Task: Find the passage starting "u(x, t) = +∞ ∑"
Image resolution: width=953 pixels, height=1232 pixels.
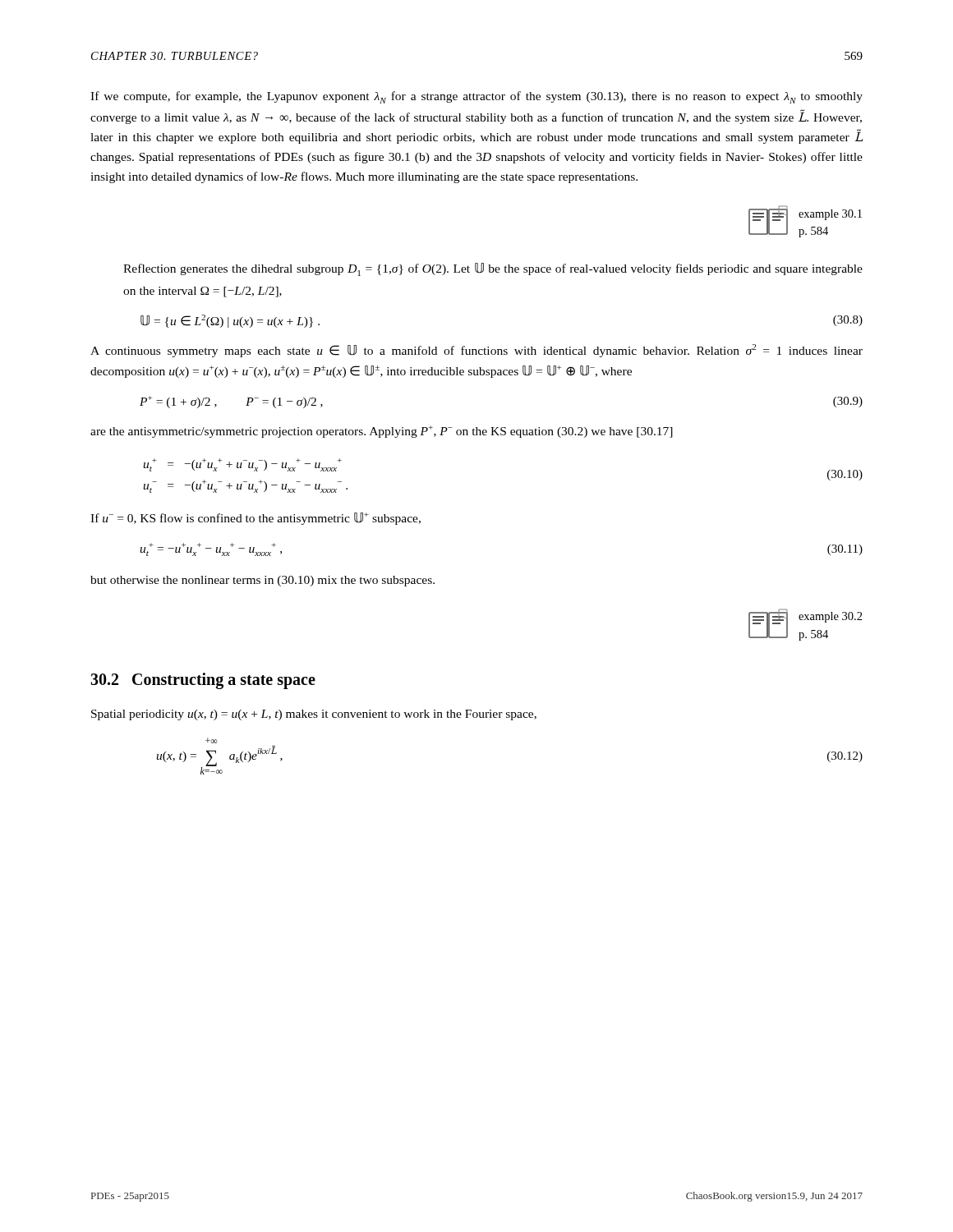Action: click(212, 740)
